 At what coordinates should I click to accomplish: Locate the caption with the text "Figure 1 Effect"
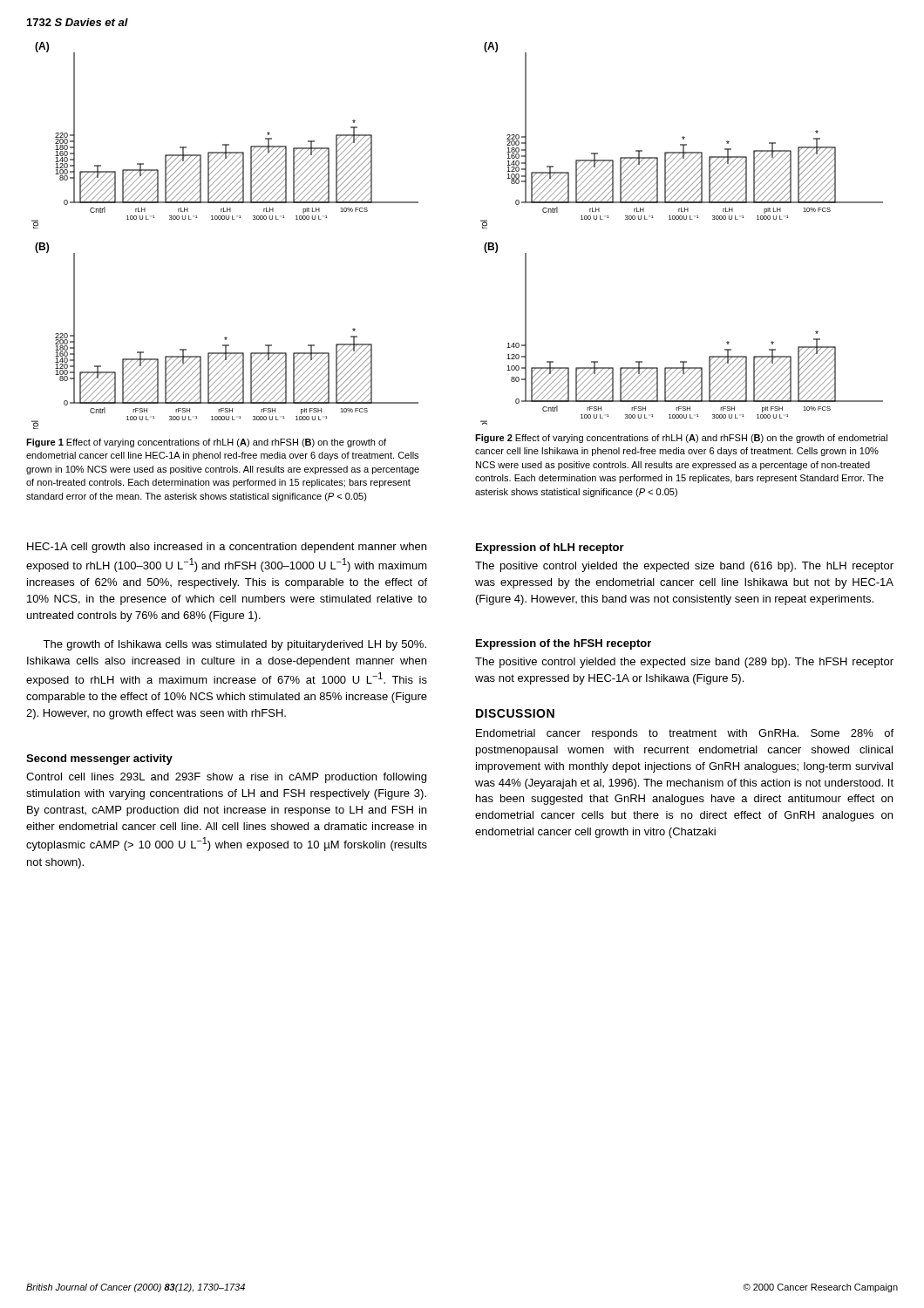(223, 469)
